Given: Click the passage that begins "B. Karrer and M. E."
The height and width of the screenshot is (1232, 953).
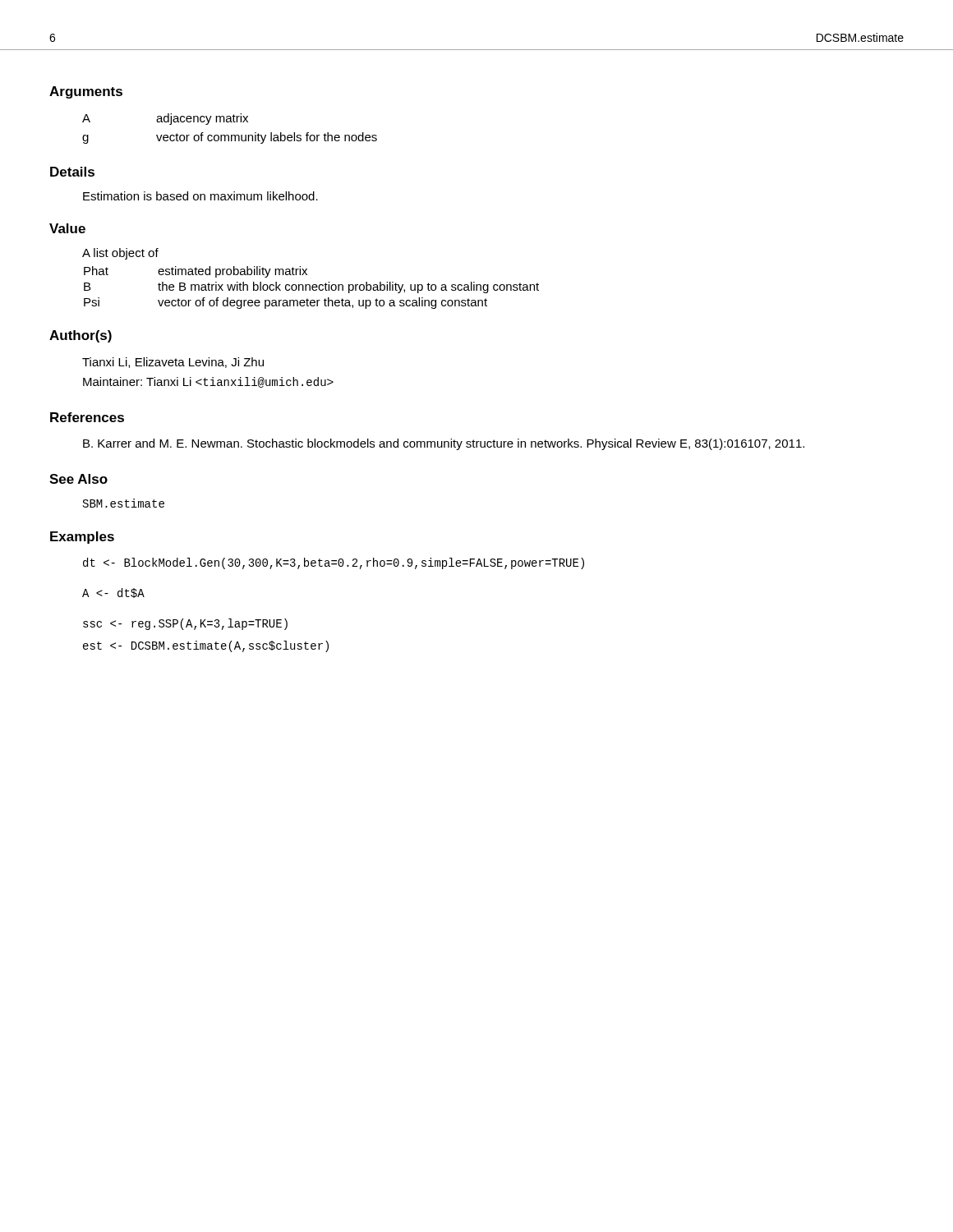Looking at the screenshot, I should (444, 443).
